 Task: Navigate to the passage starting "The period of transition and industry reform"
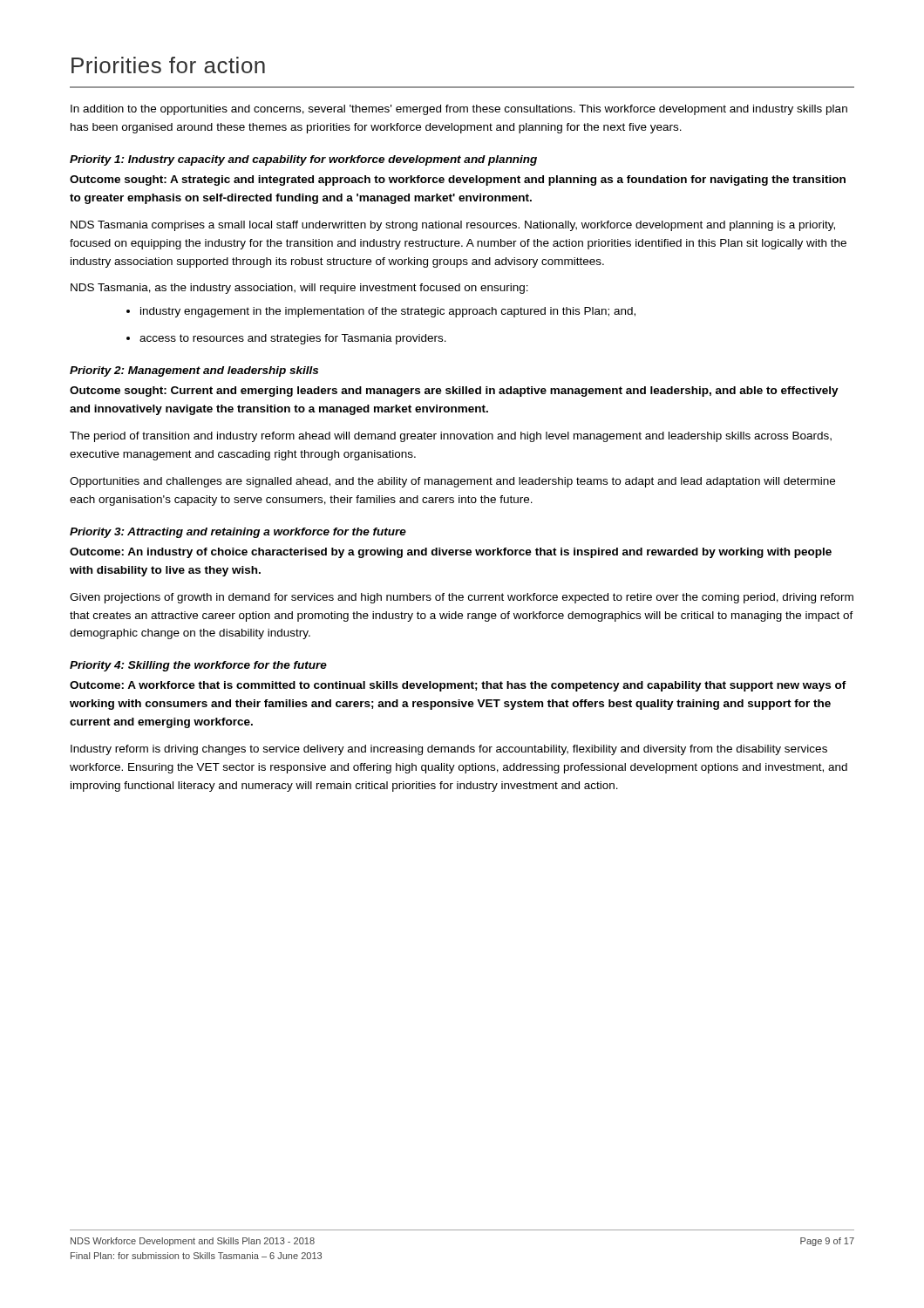[451, 445]
